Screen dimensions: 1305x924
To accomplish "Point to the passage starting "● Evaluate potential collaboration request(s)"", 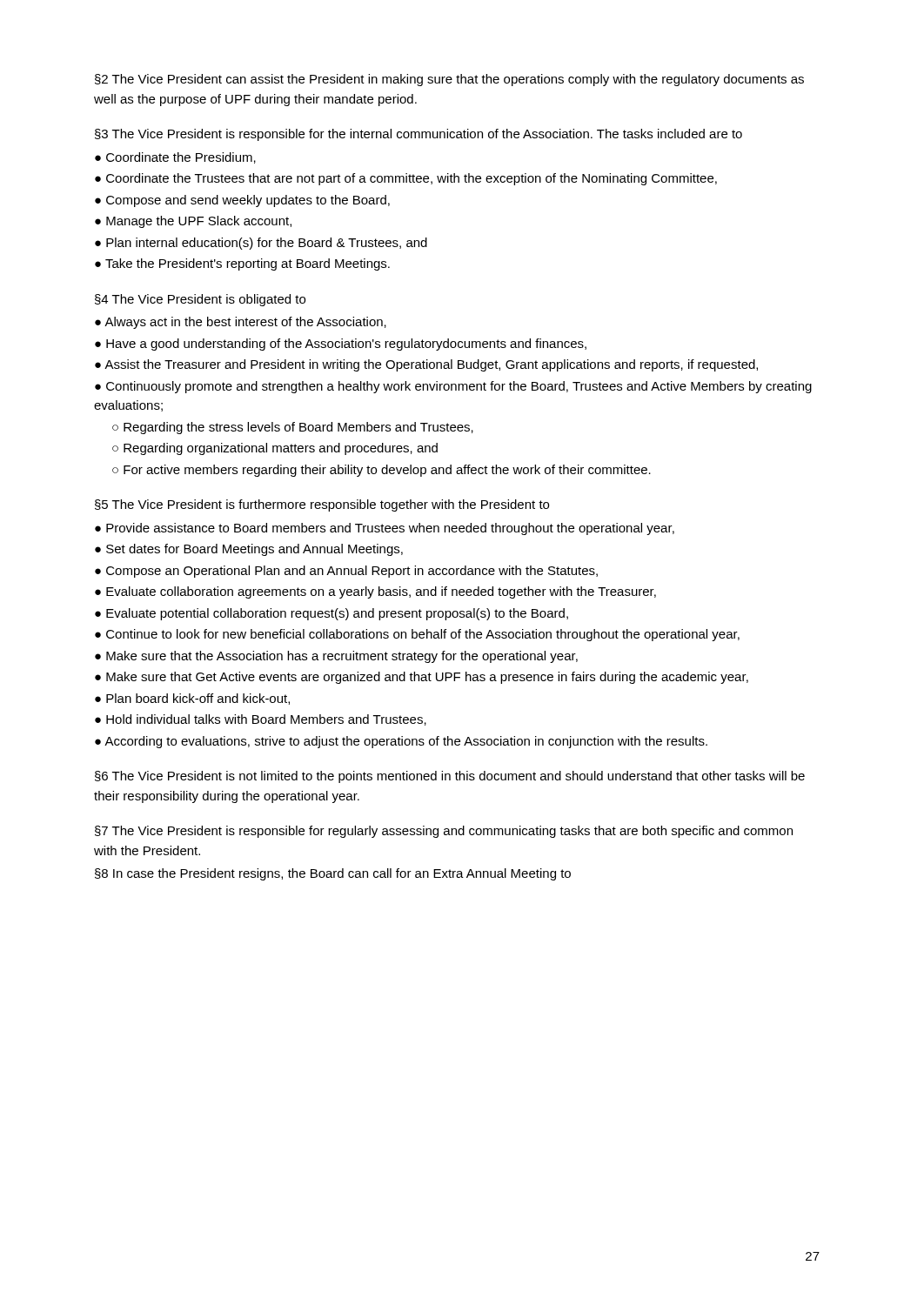I will pos(332,613).
